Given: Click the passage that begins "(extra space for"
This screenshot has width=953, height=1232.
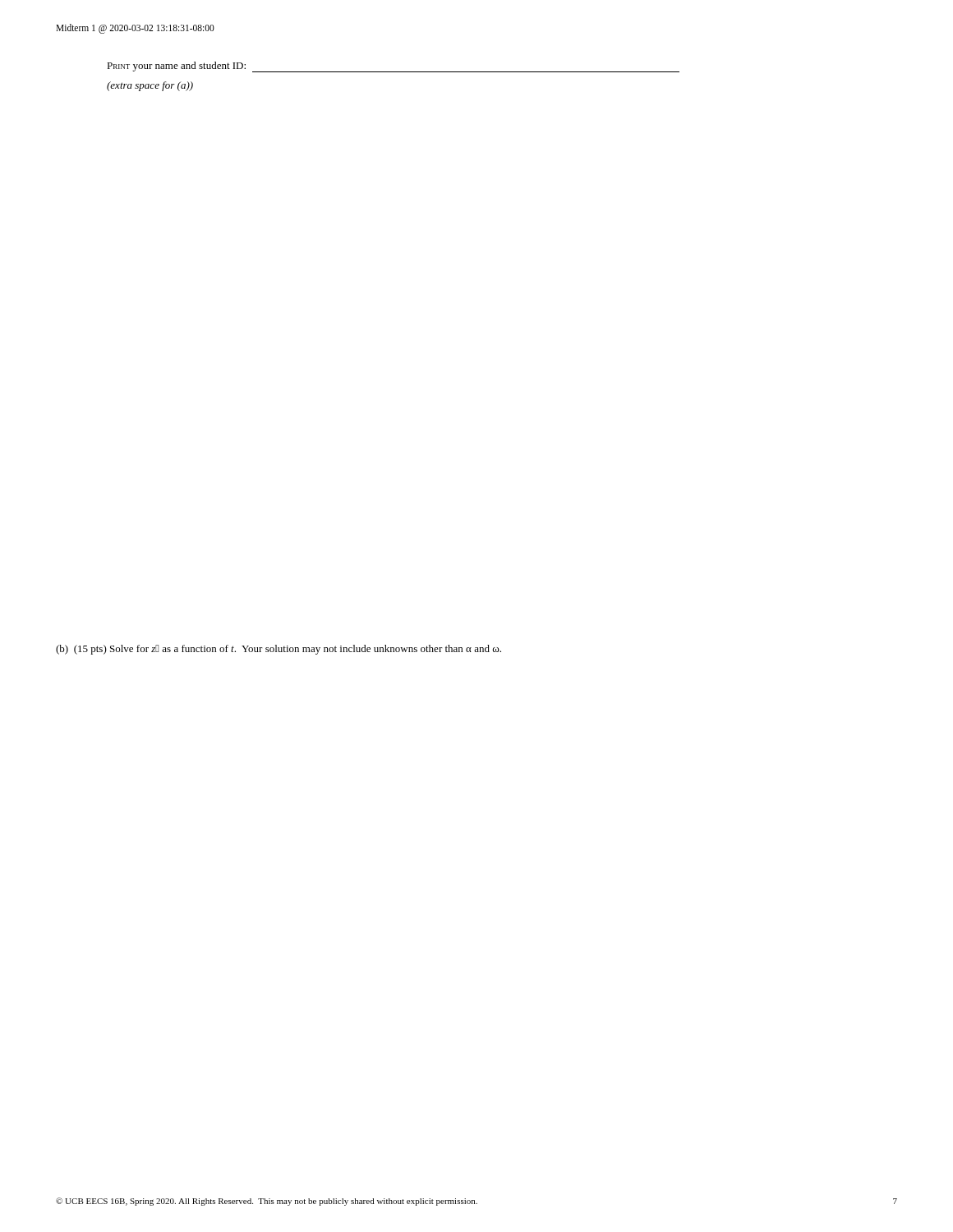Looking at the screenshot, I should (x=150, y=85).
